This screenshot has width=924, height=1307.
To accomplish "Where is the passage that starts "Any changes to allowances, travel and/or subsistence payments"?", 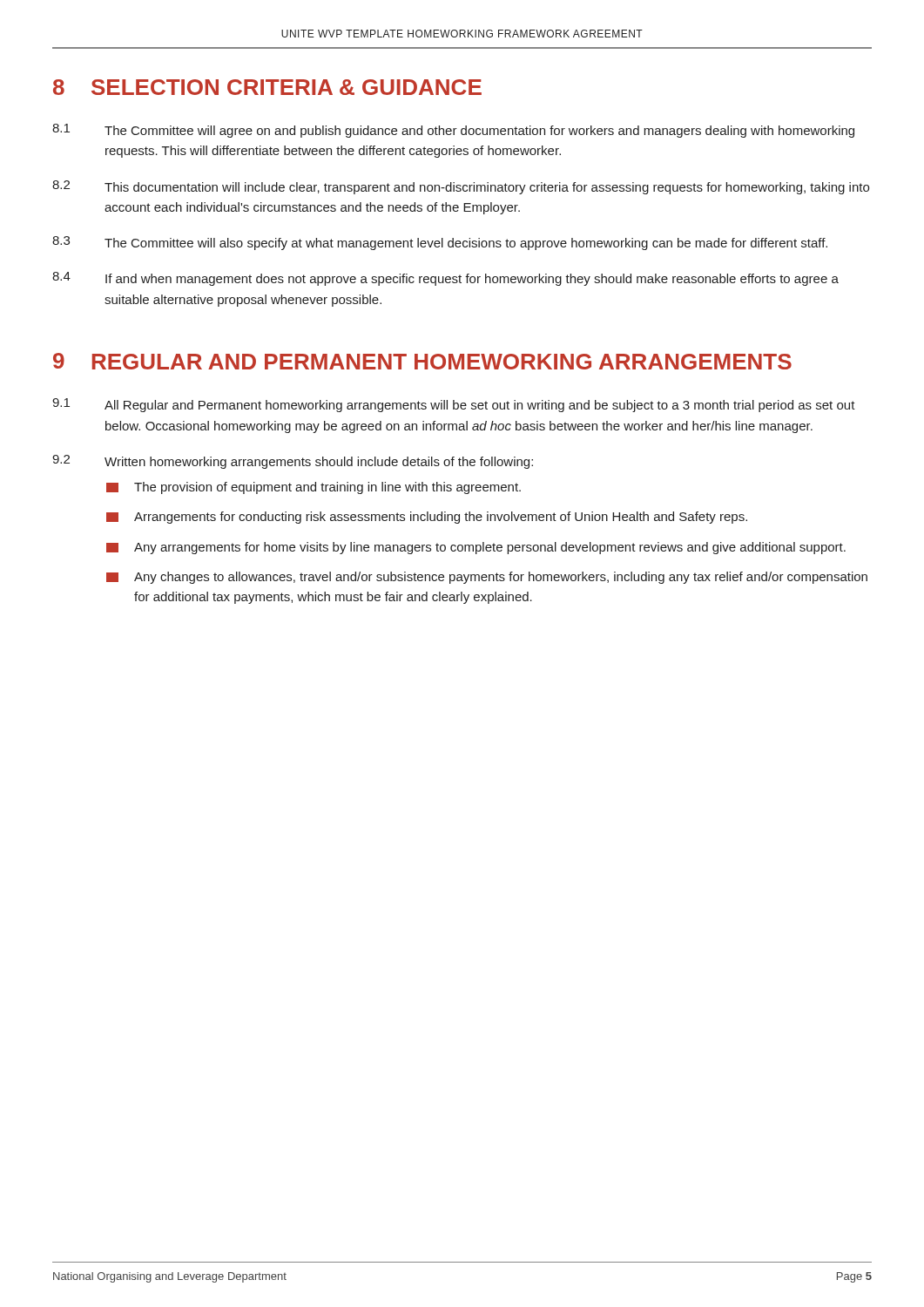I will (488, 586).
